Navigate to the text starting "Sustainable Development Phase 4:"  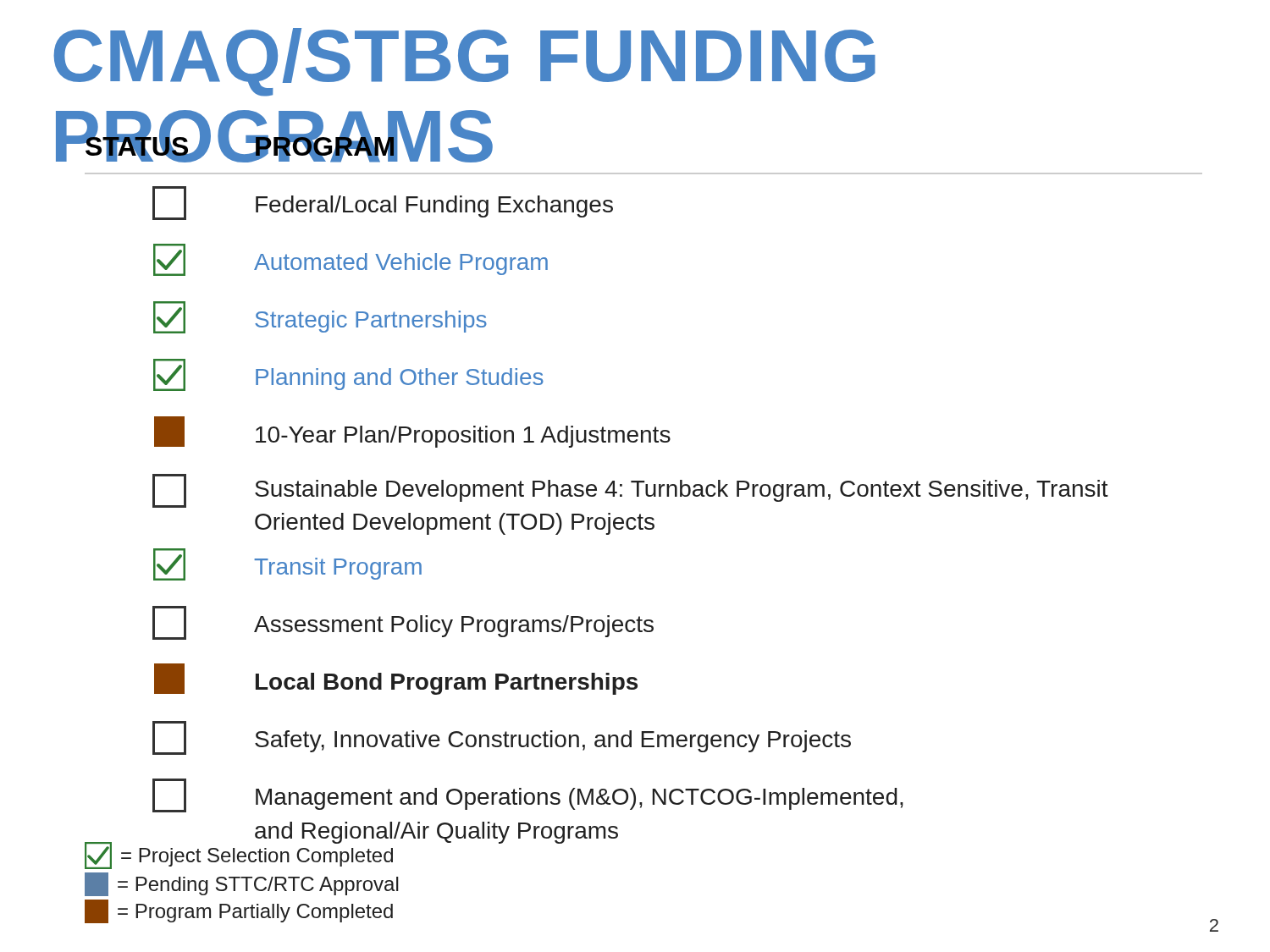pyautogui.click(x=644, y=504)
